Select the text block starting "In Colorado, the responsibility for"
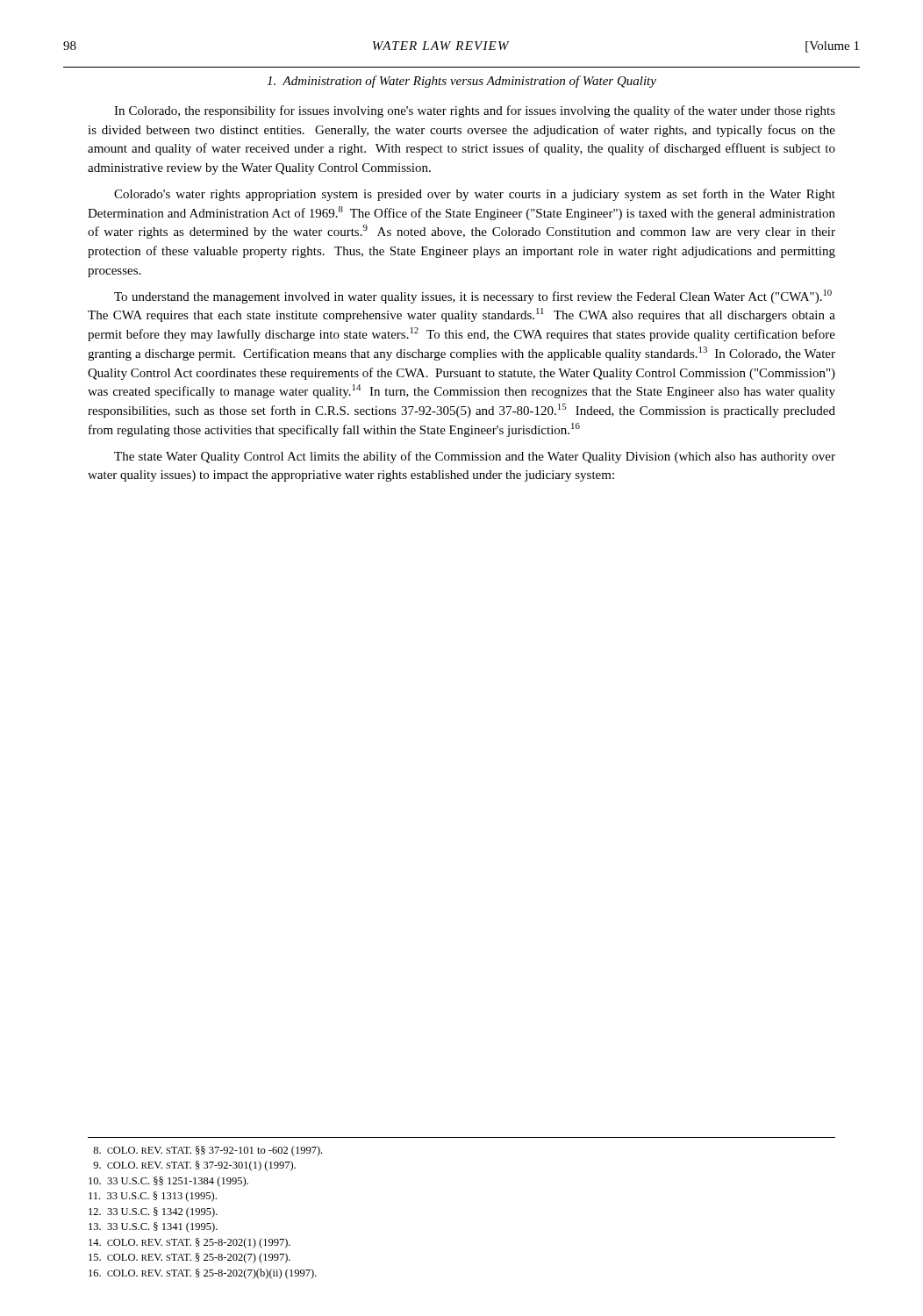The width and height of the screenshot is (923, 1316). point(462,139)
